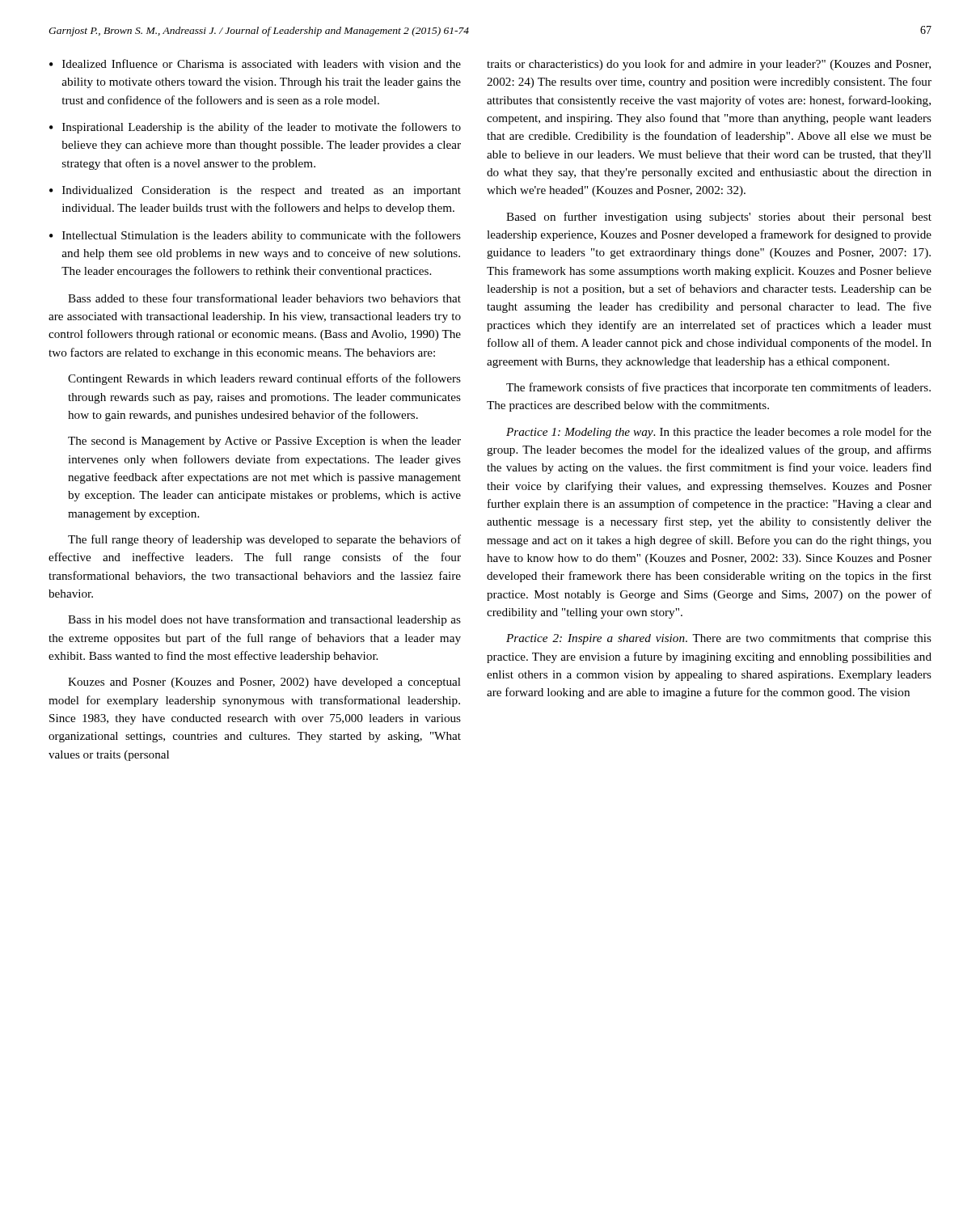Where is the passage that starts "The second is Management"?

coord(264,477)
